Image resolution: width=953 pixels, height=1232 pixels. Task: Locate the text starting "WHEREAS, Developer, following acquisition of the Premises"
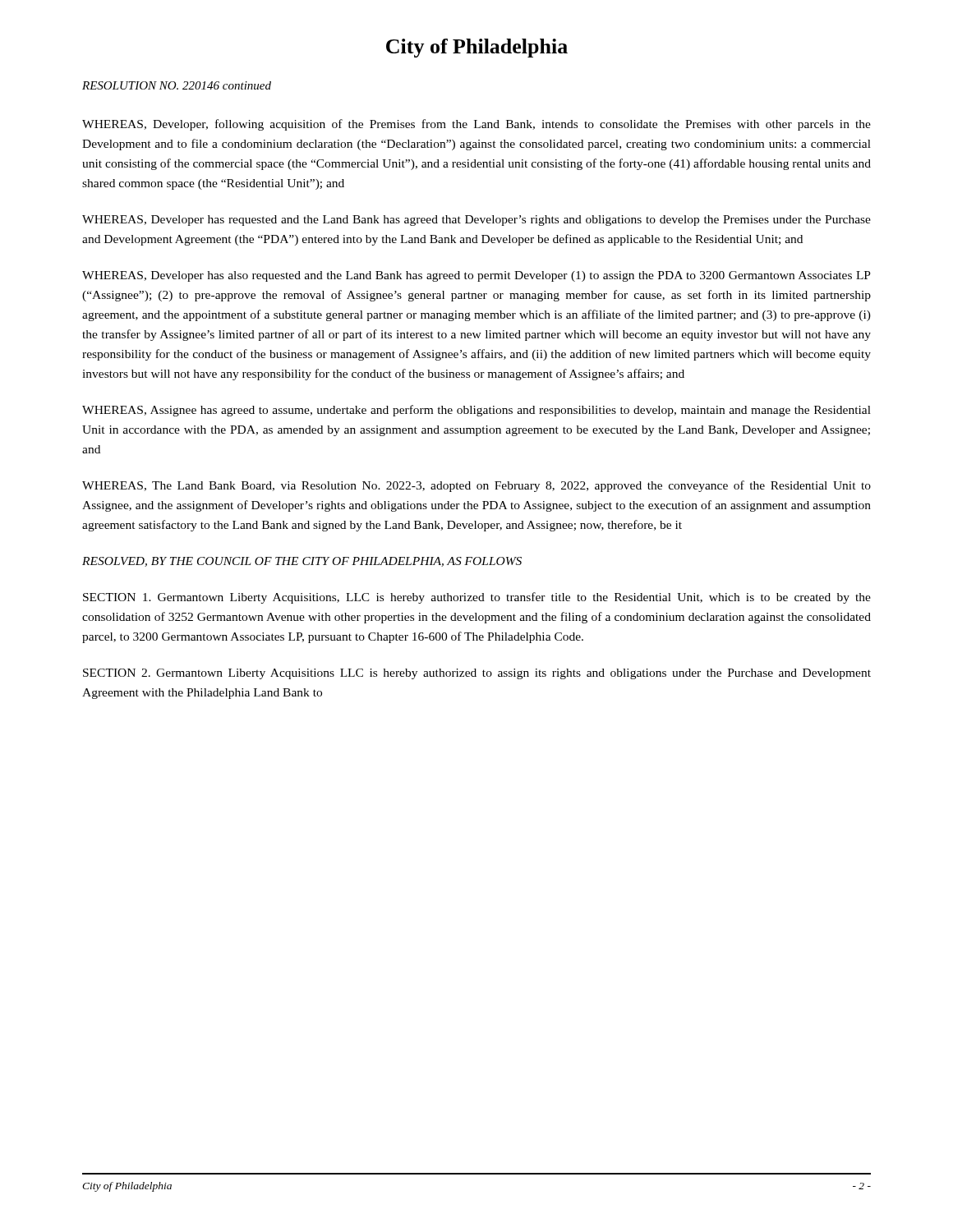tap(476, 153)
